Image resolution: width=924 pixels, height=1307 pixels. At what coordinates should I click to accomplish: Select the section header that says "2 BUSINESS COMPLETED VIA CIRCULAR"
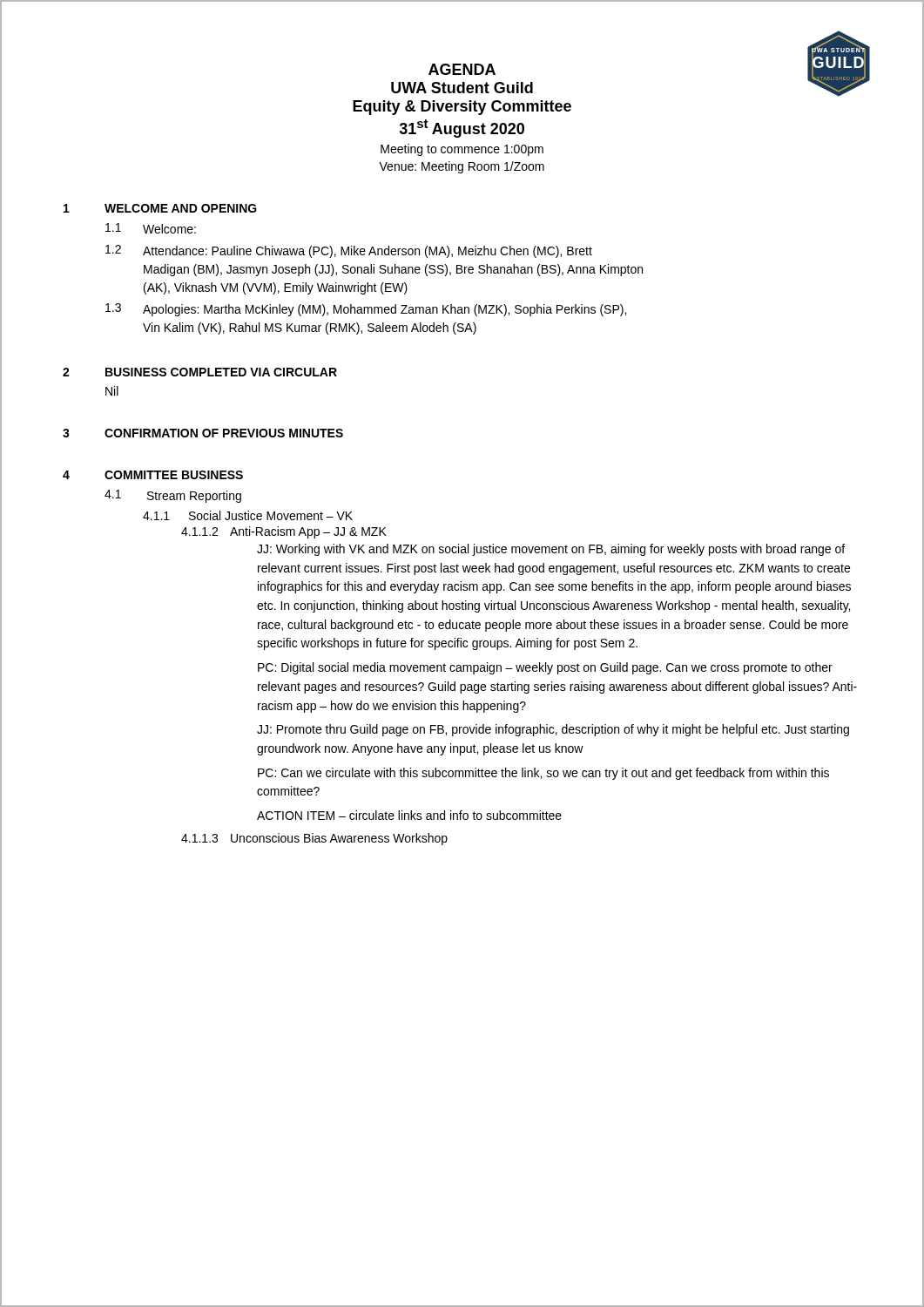pyautogui.click(x=200, y=372)
